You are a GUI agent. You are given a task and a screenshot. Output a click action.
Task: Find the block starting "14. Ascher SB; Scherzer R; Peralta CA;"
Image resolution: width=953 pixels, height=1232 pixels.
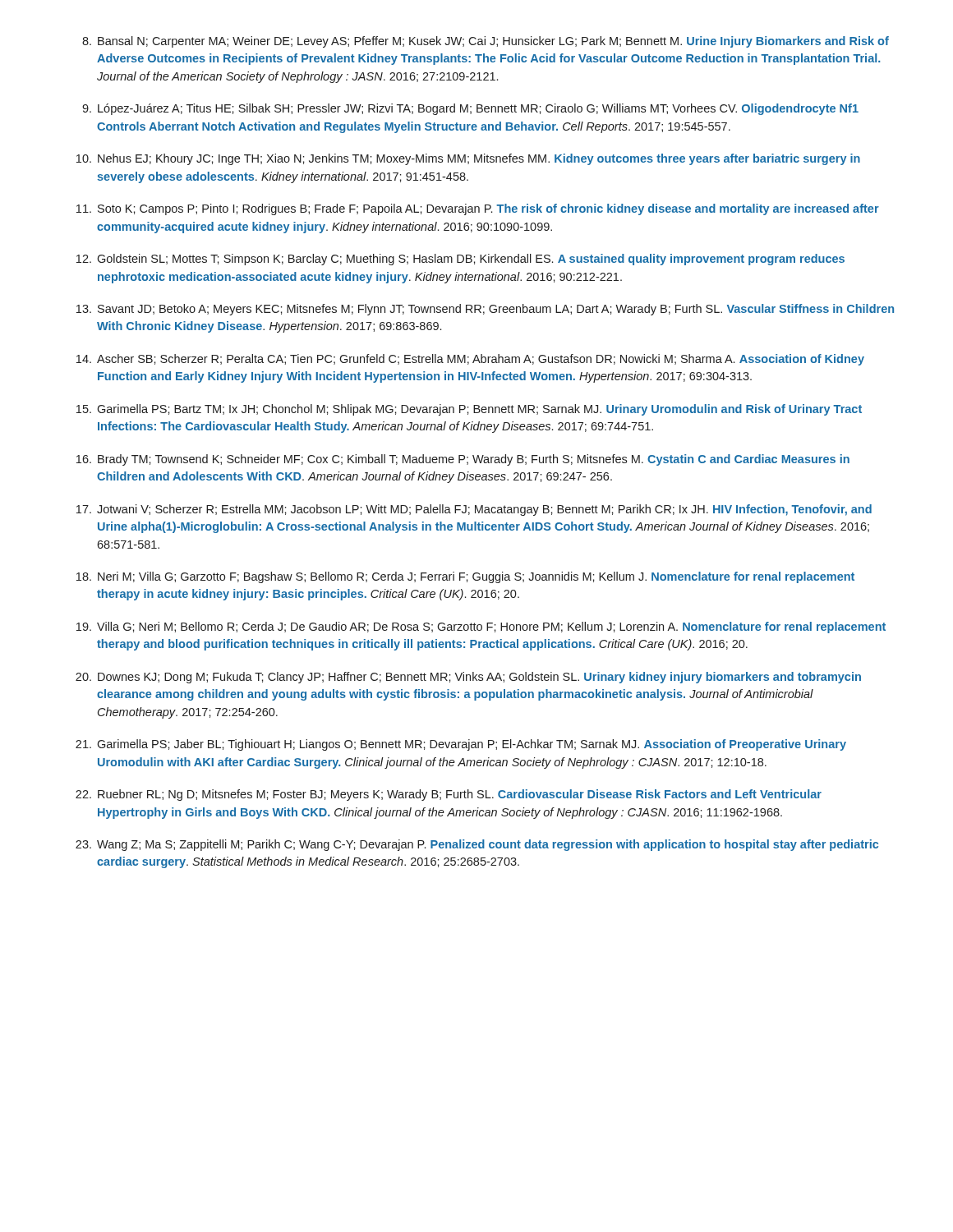click(x=481, y=368)
